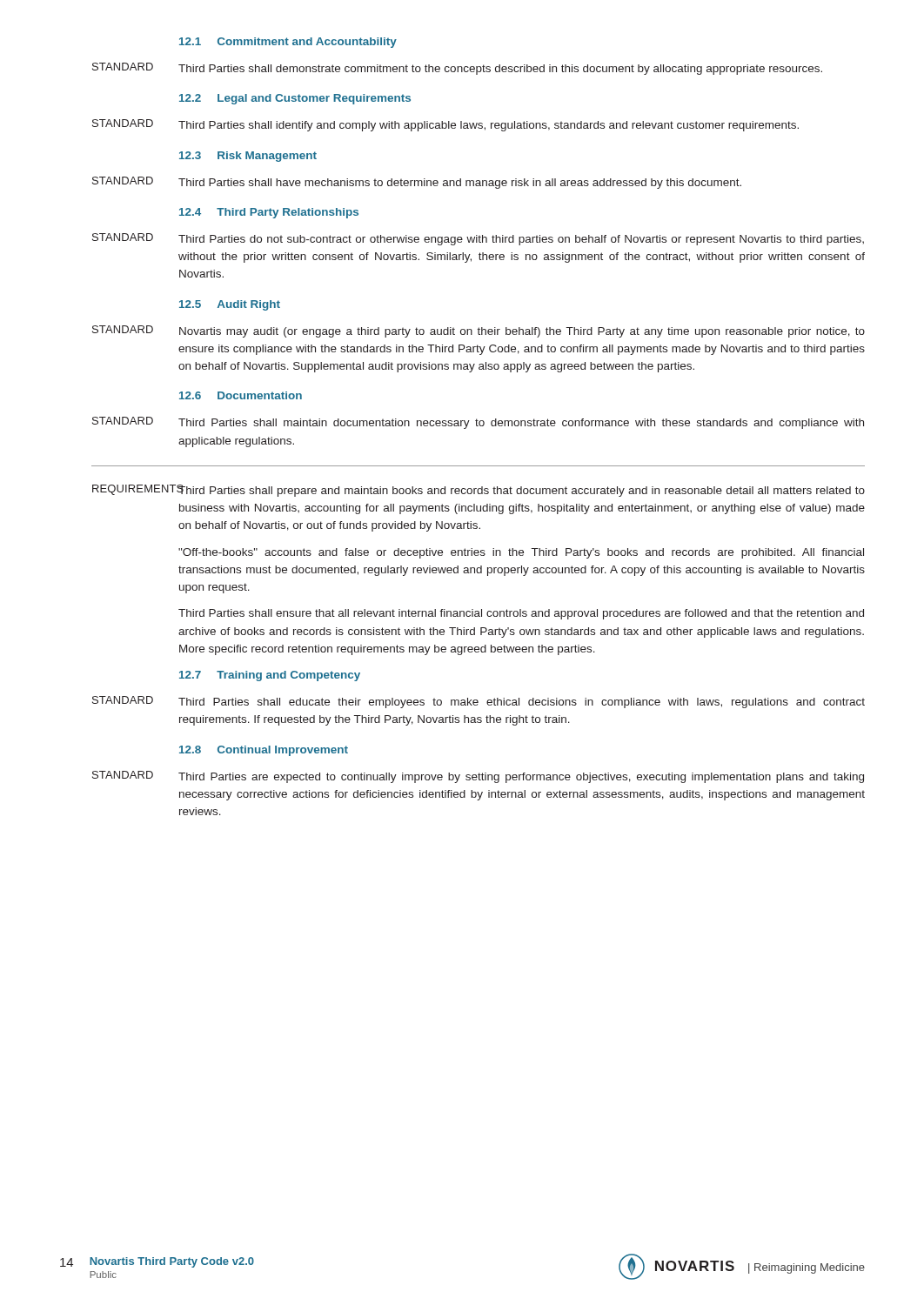
Task: Point to the passage starting "Third Parties shall educate their"
Action: [522, 711]
